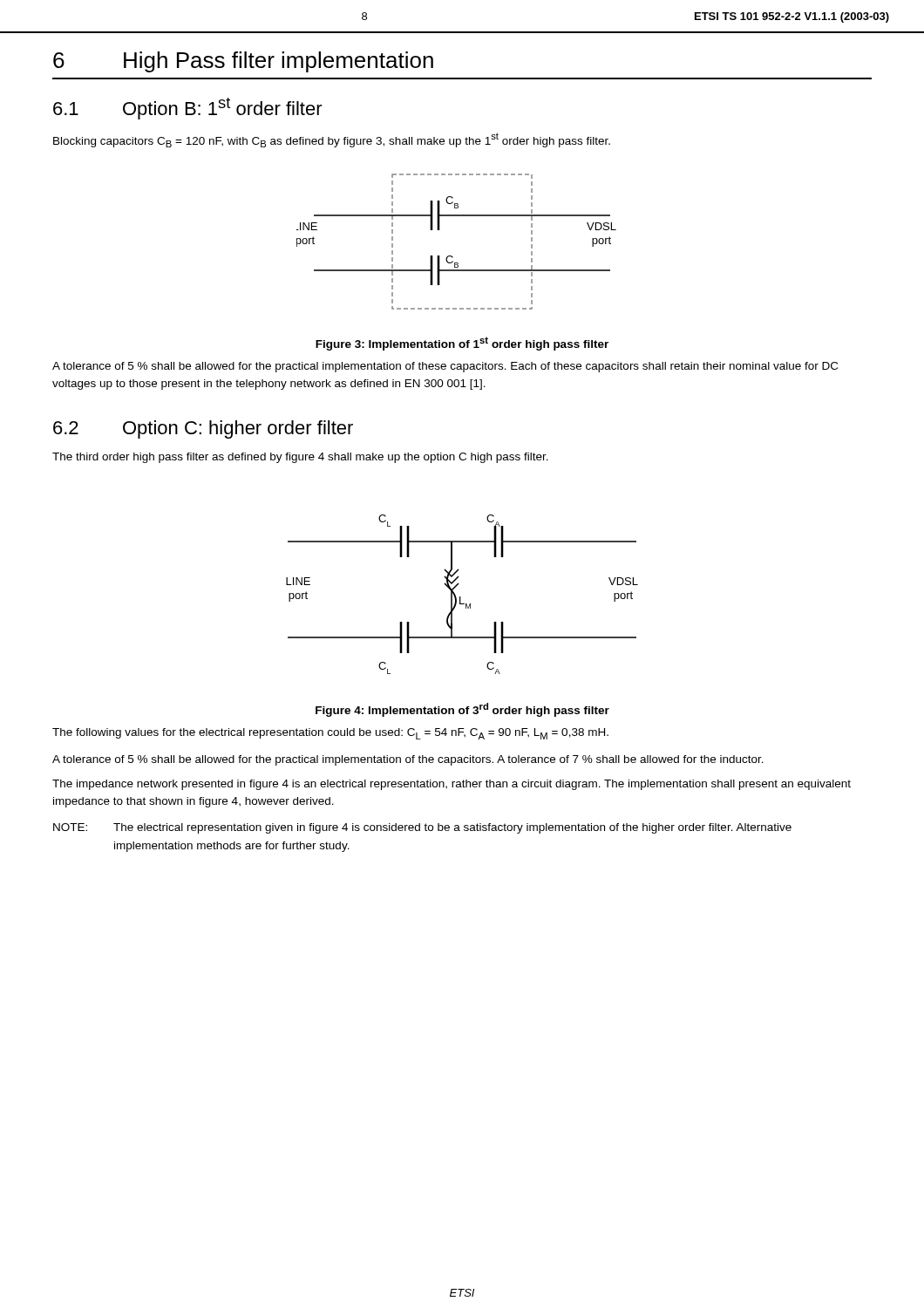Click where it says "6.2Option C: higher order filter"

(203, 429)
